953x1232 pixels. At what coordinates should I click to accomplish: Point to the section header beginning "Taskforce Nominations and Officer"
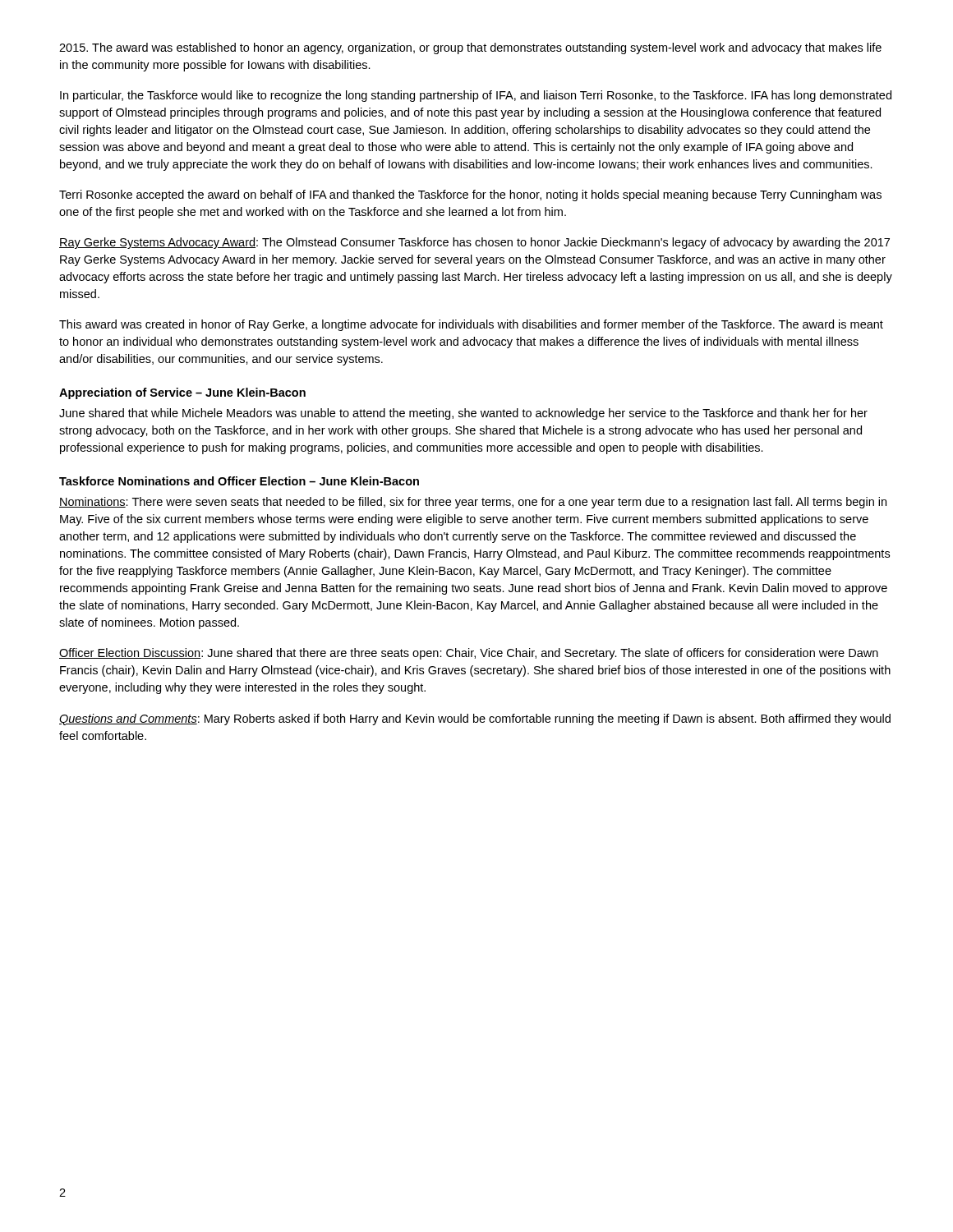(239, 482)
